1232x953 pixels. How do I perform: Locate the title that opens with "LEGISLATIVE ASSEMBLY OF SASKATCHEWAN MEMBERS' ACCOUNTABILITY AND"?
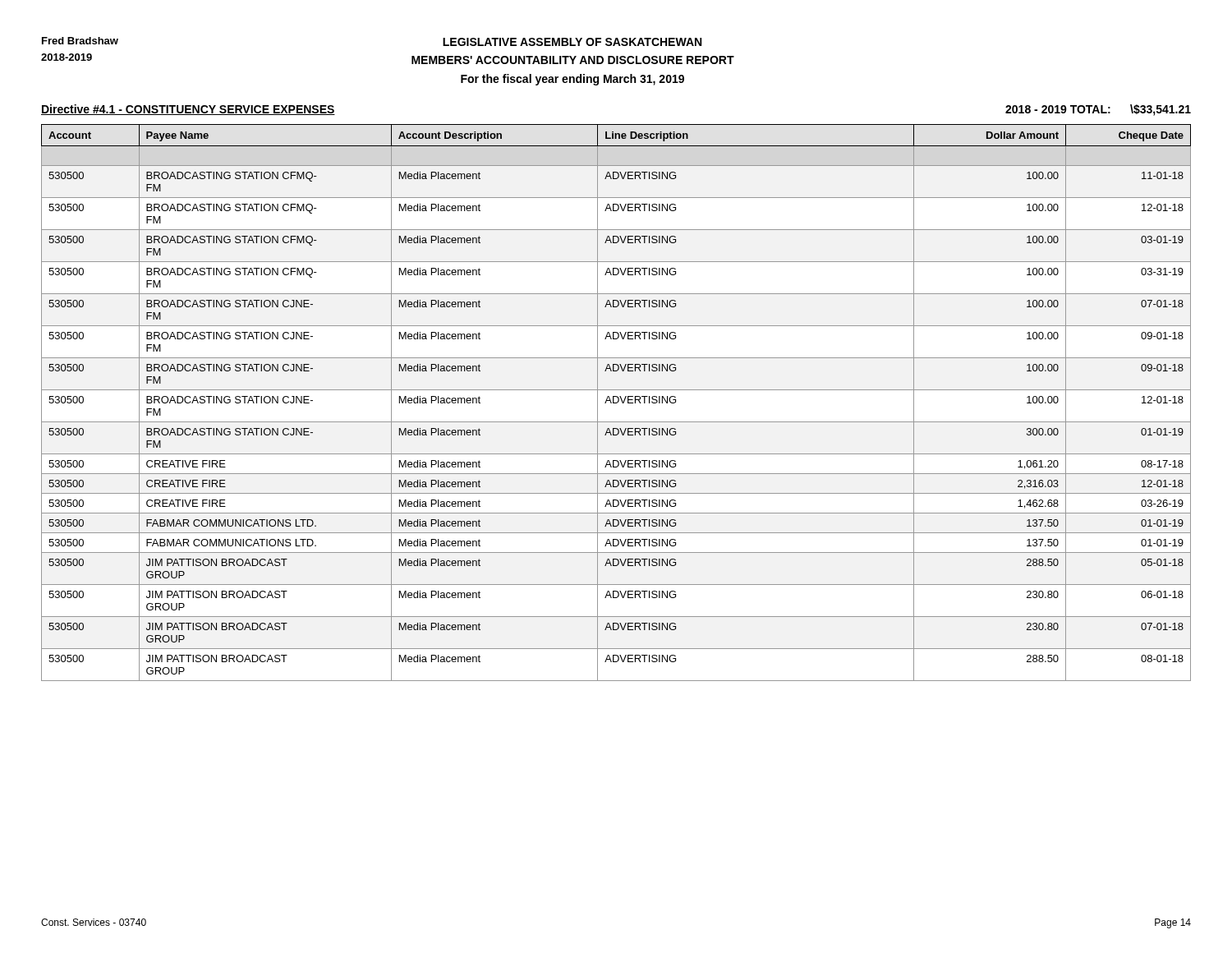click(x=572, y=60)
